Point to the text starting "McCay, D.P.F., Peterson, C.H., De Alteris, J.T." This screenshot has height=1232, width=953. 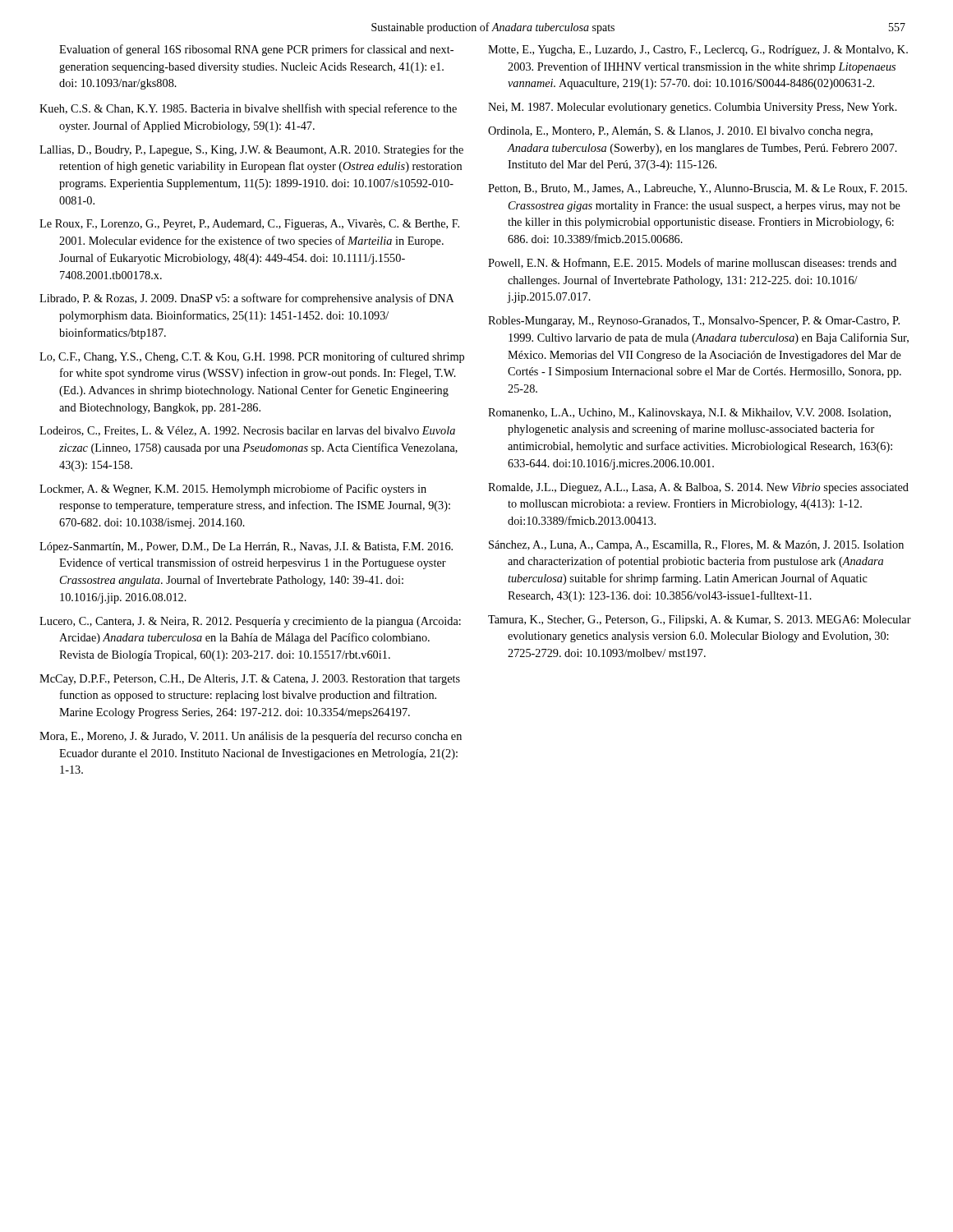pos(250,695)
